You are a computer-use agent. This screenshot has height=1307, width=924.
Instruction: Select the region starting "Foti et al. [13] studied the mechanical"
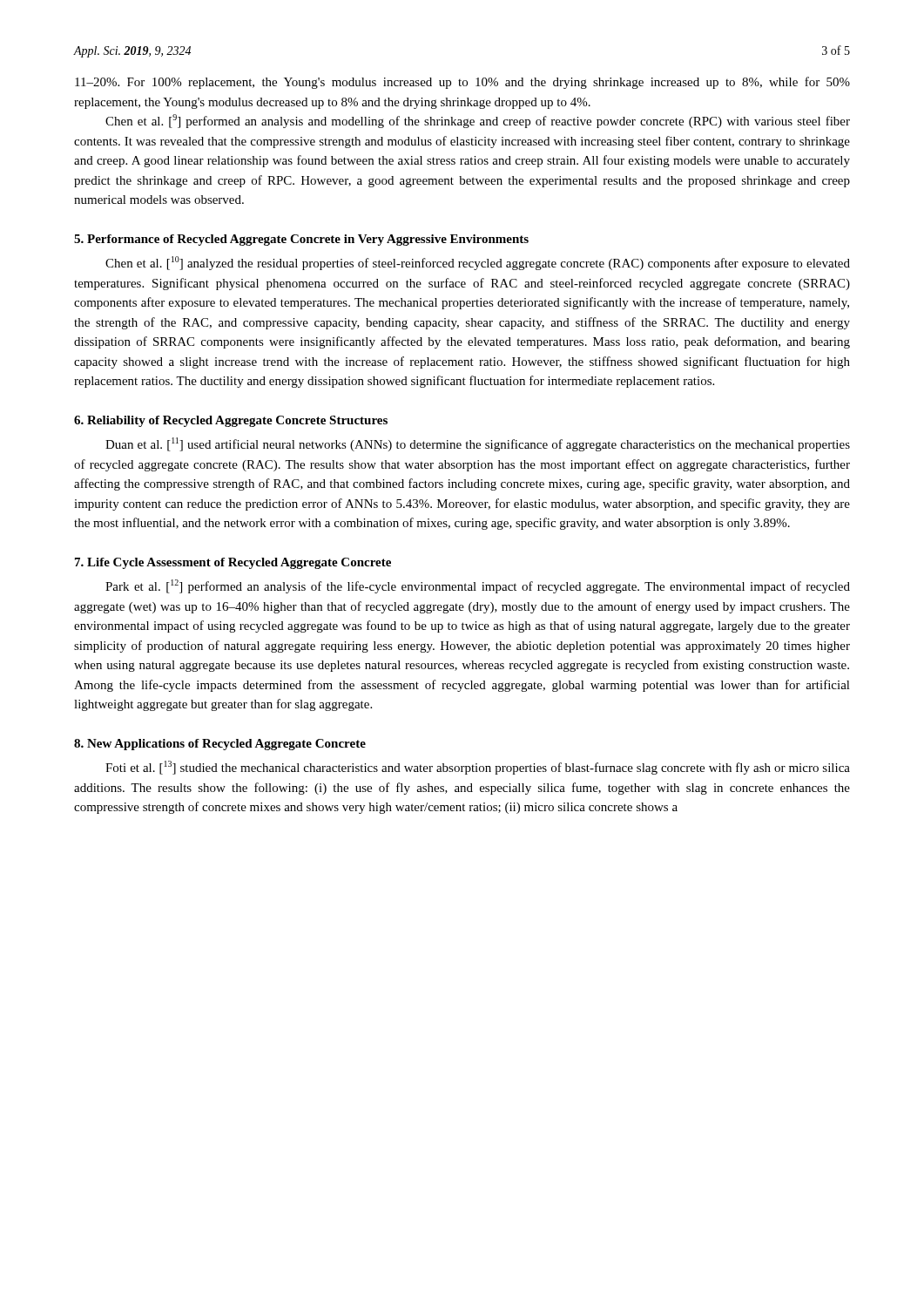(x=462, y=787)
